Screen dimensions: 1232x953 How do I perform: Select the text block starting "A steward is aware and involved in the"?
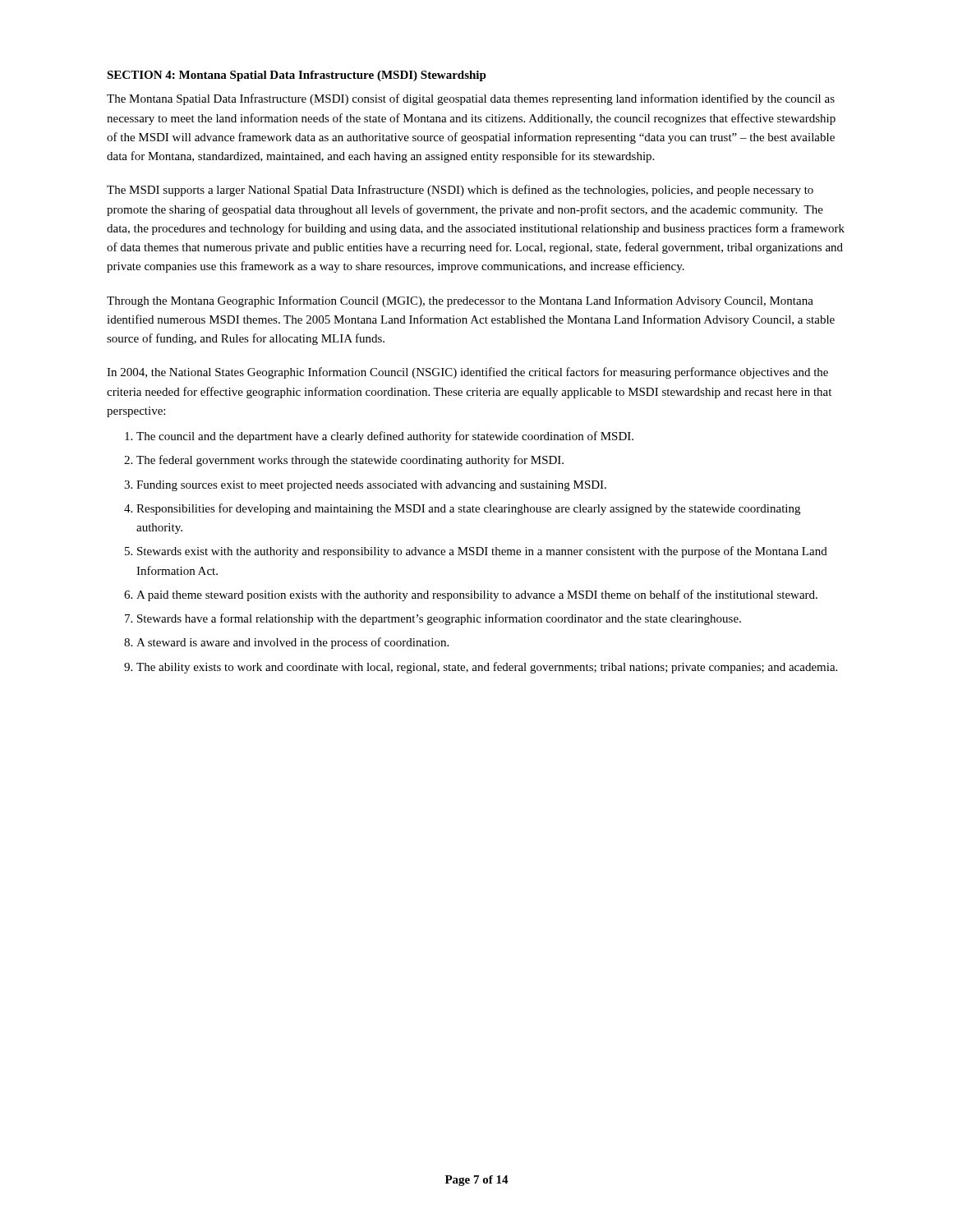293,642
